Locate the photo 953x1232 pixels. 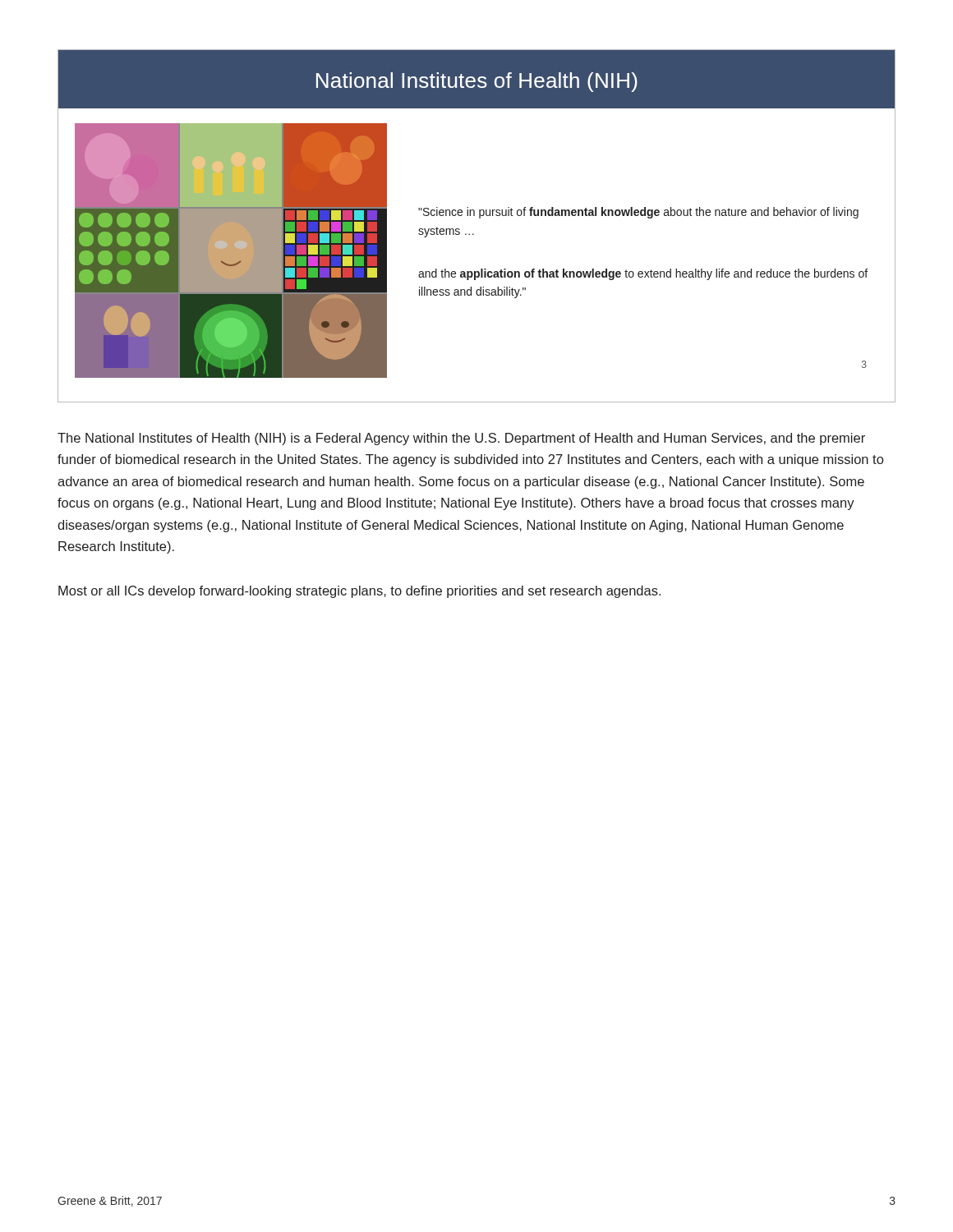tap(231, 251)
